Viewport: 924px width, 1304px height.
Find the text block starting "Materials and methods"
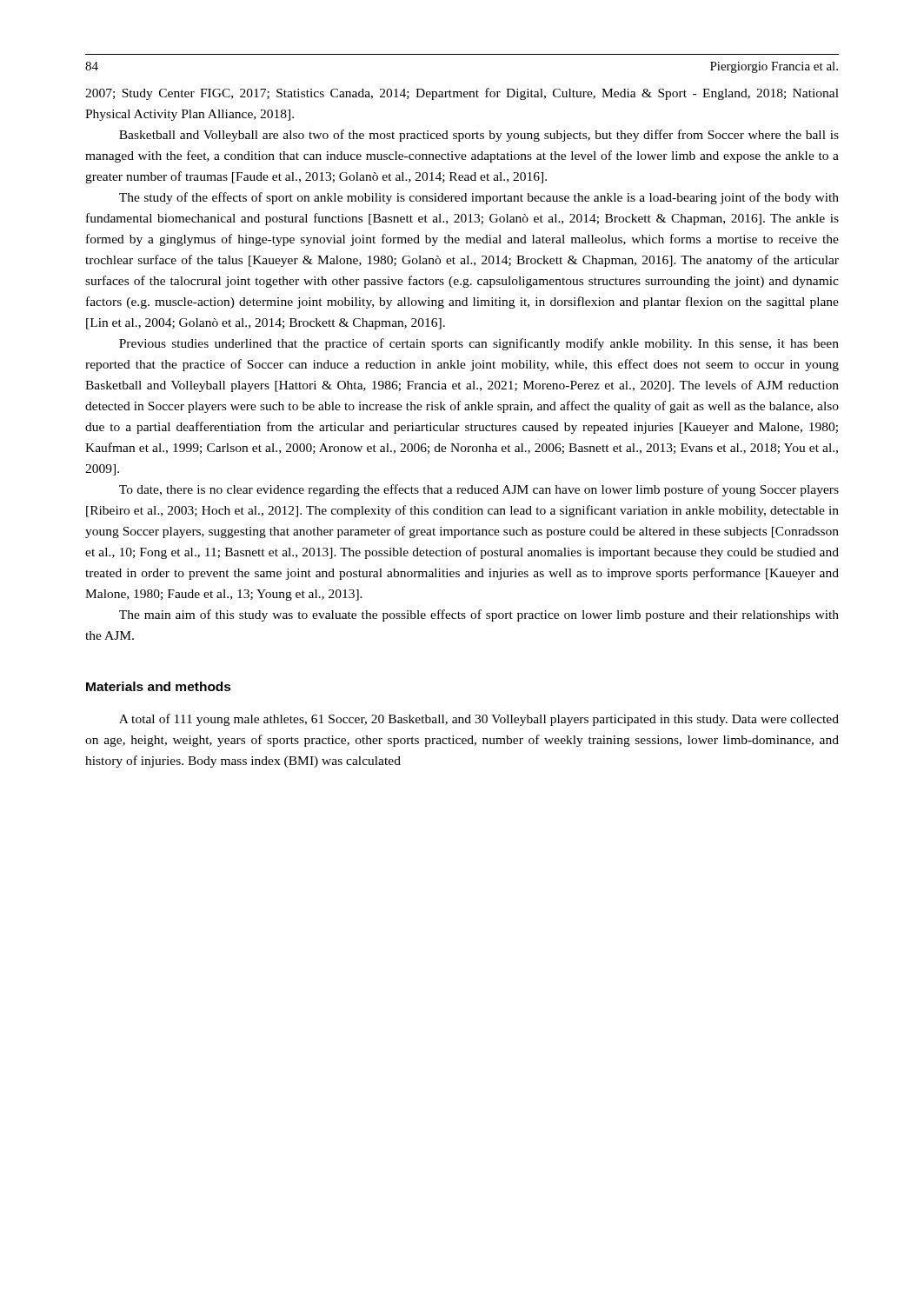click(158, 687)
